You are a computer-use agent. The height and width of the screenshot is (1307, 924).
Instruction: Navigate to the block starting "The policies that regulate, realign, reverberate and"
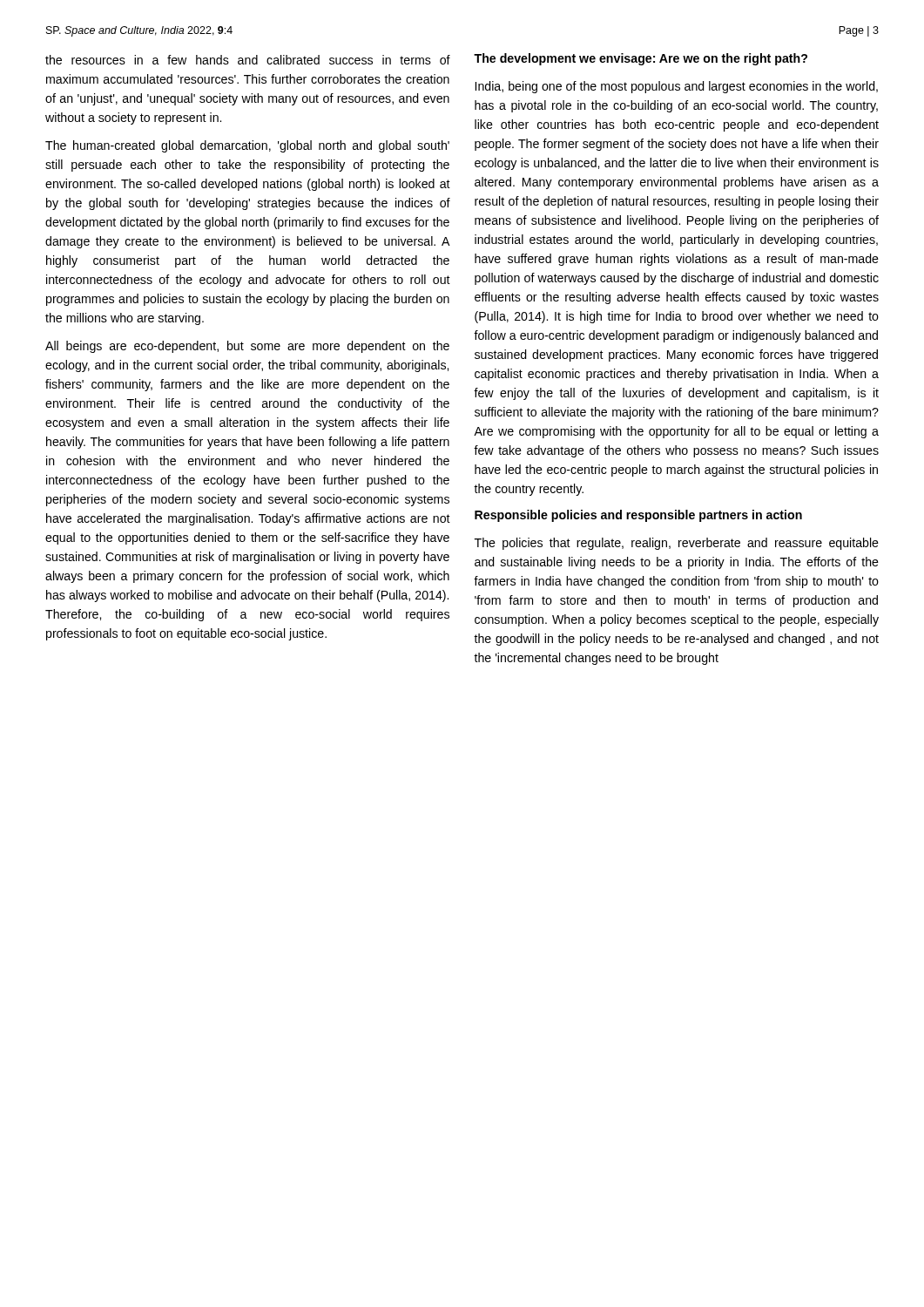(x=676, y=600)
